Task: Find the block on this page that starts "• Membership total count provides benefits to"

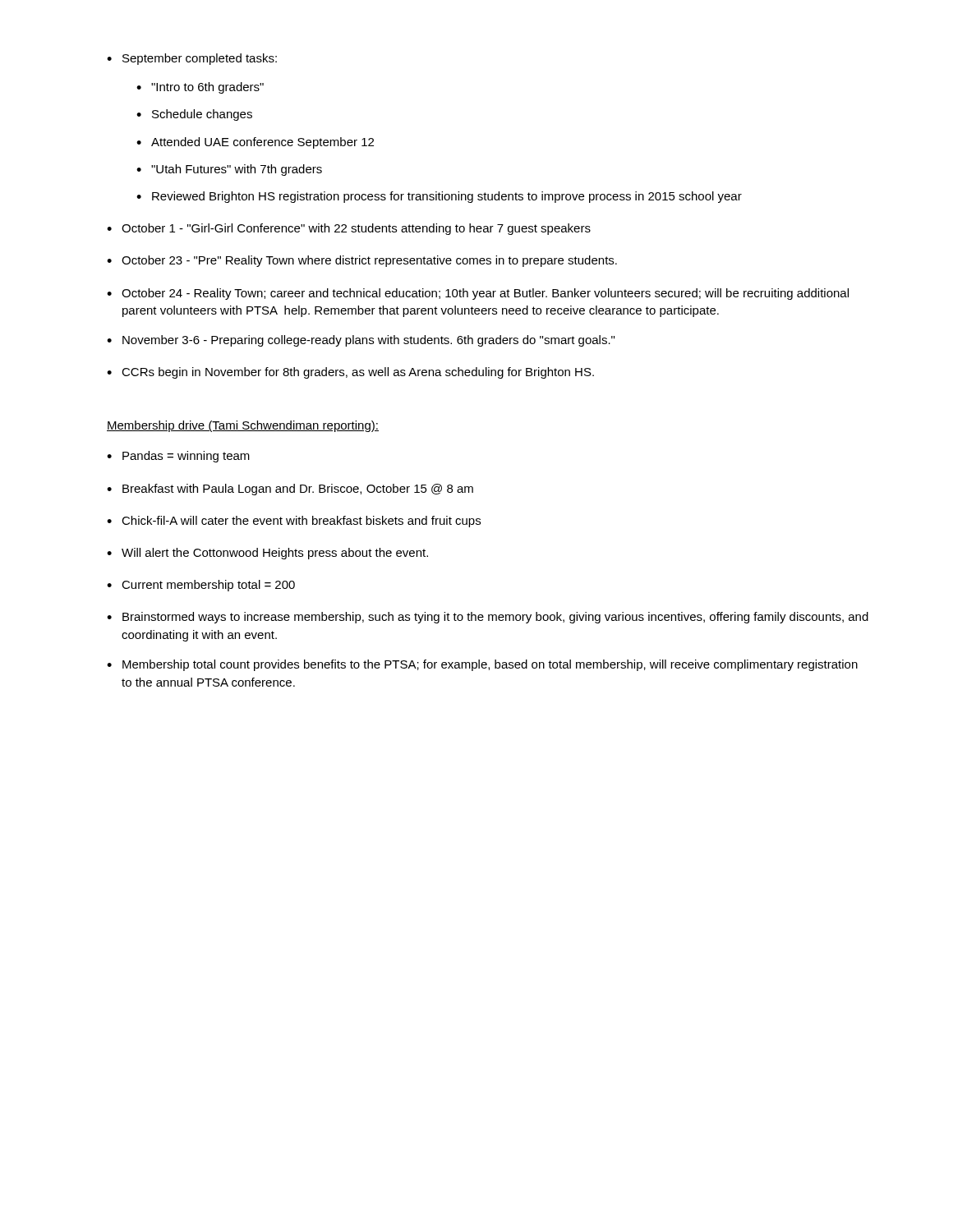Action: (489, 673)
